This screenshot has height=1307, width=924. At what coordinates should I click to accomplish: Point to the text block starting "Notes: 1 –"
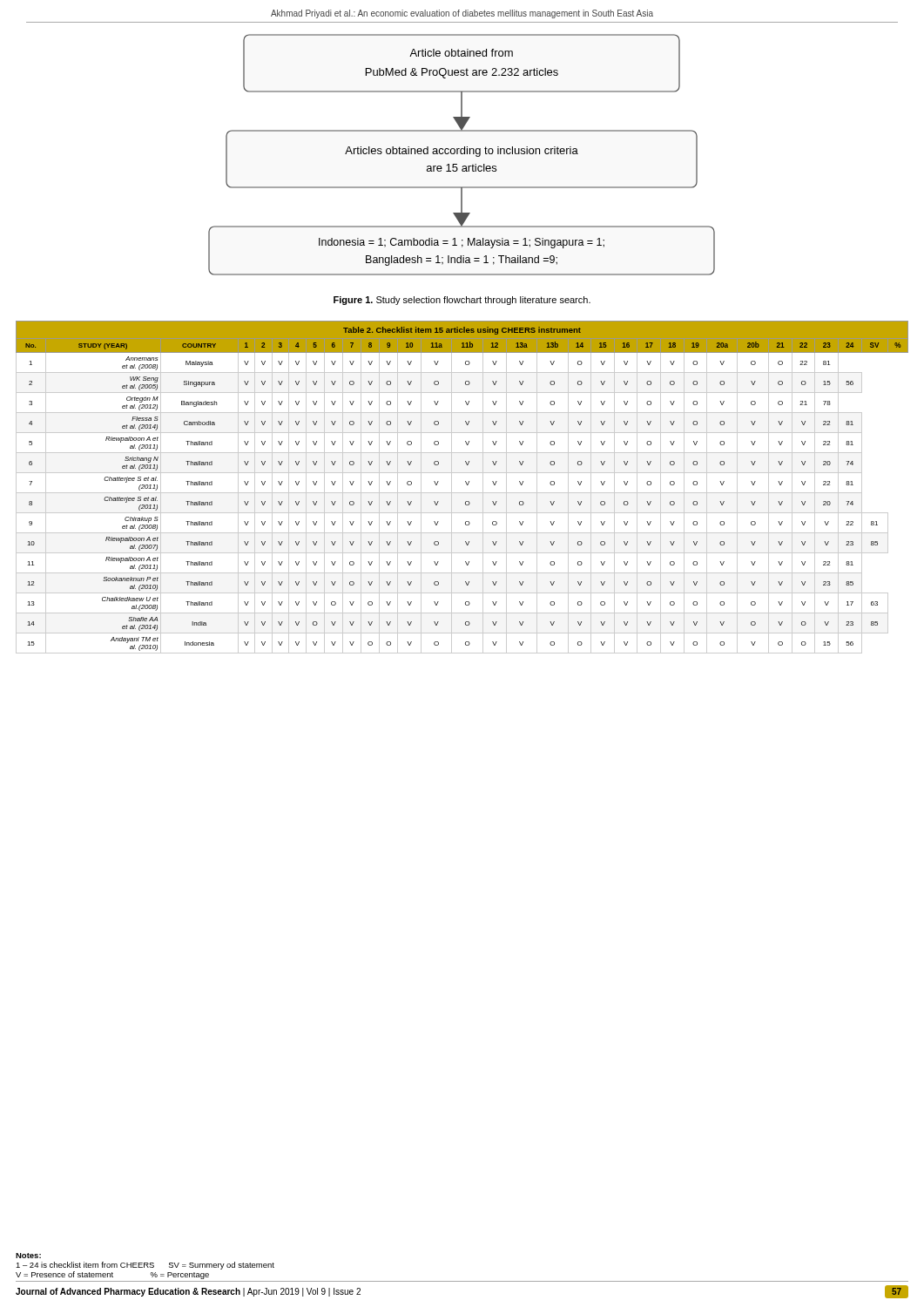(x=145, y=1265)
